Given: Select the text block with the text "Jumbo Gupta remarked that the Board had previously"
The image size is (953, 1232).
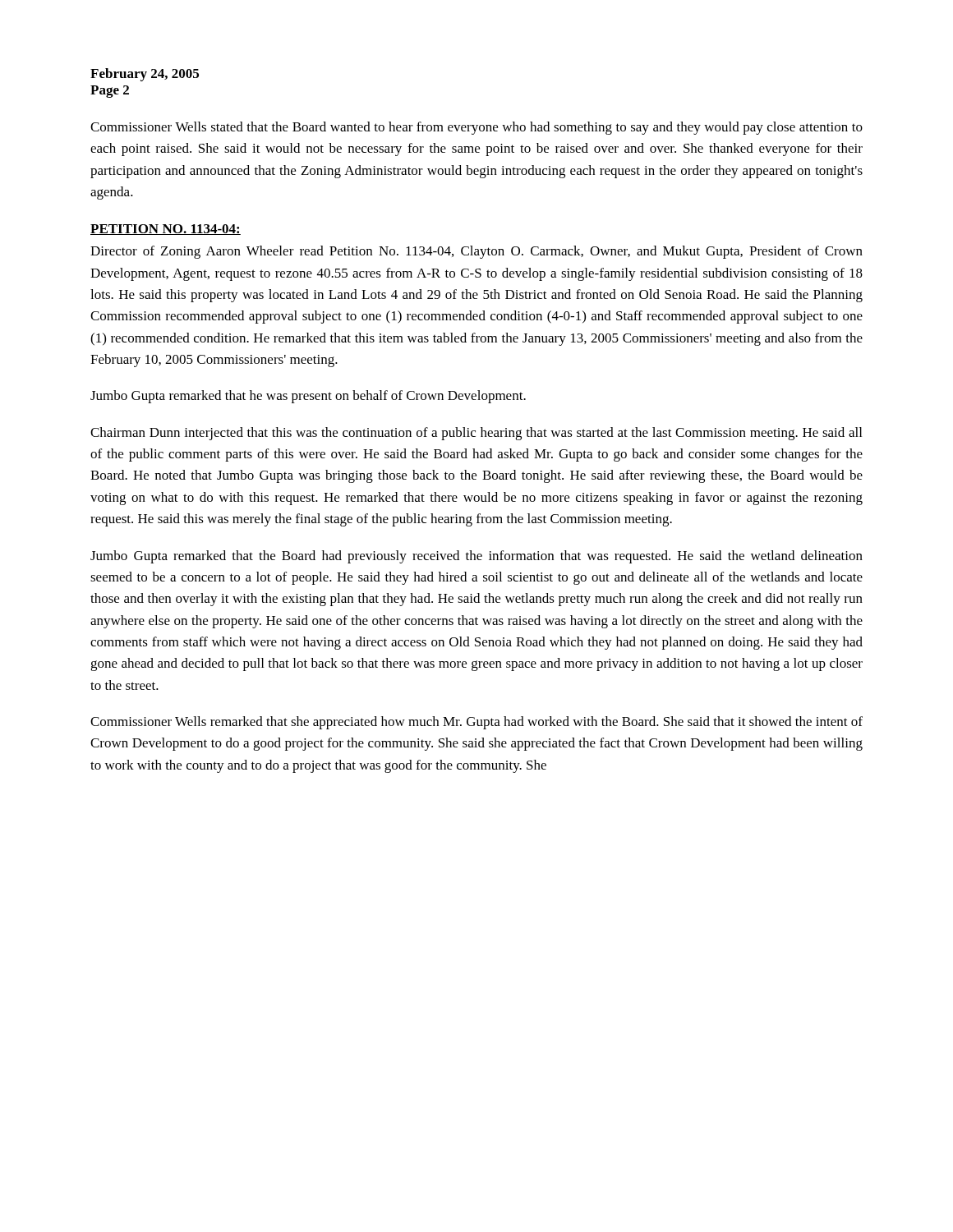Looking at the screenshot, I should tap(476, 620).
